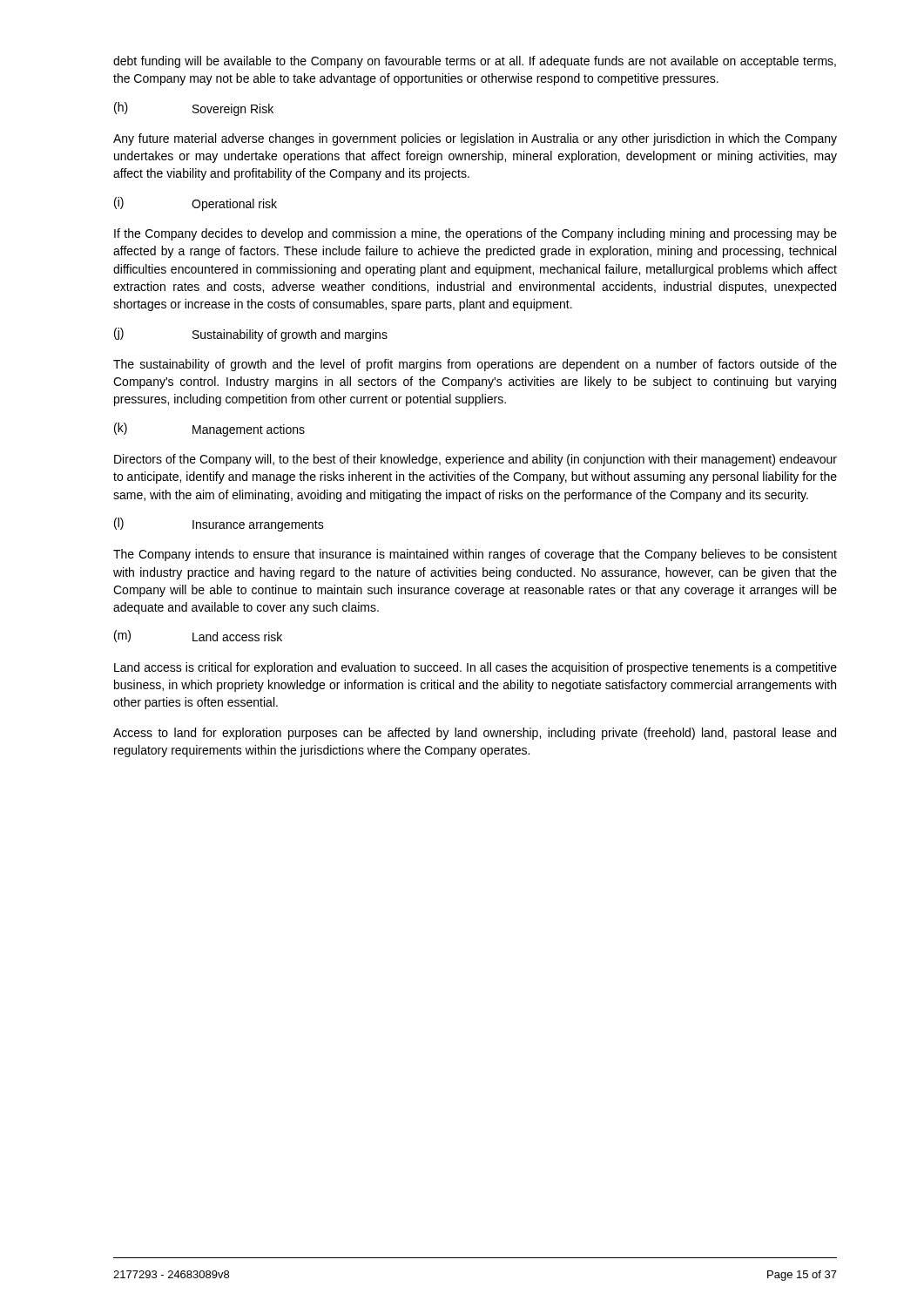Viewport: 924px width, 1307px height.
Task: Click the passage that begins "Access to land for exploration purposes"
Action: tap(475, 741)
